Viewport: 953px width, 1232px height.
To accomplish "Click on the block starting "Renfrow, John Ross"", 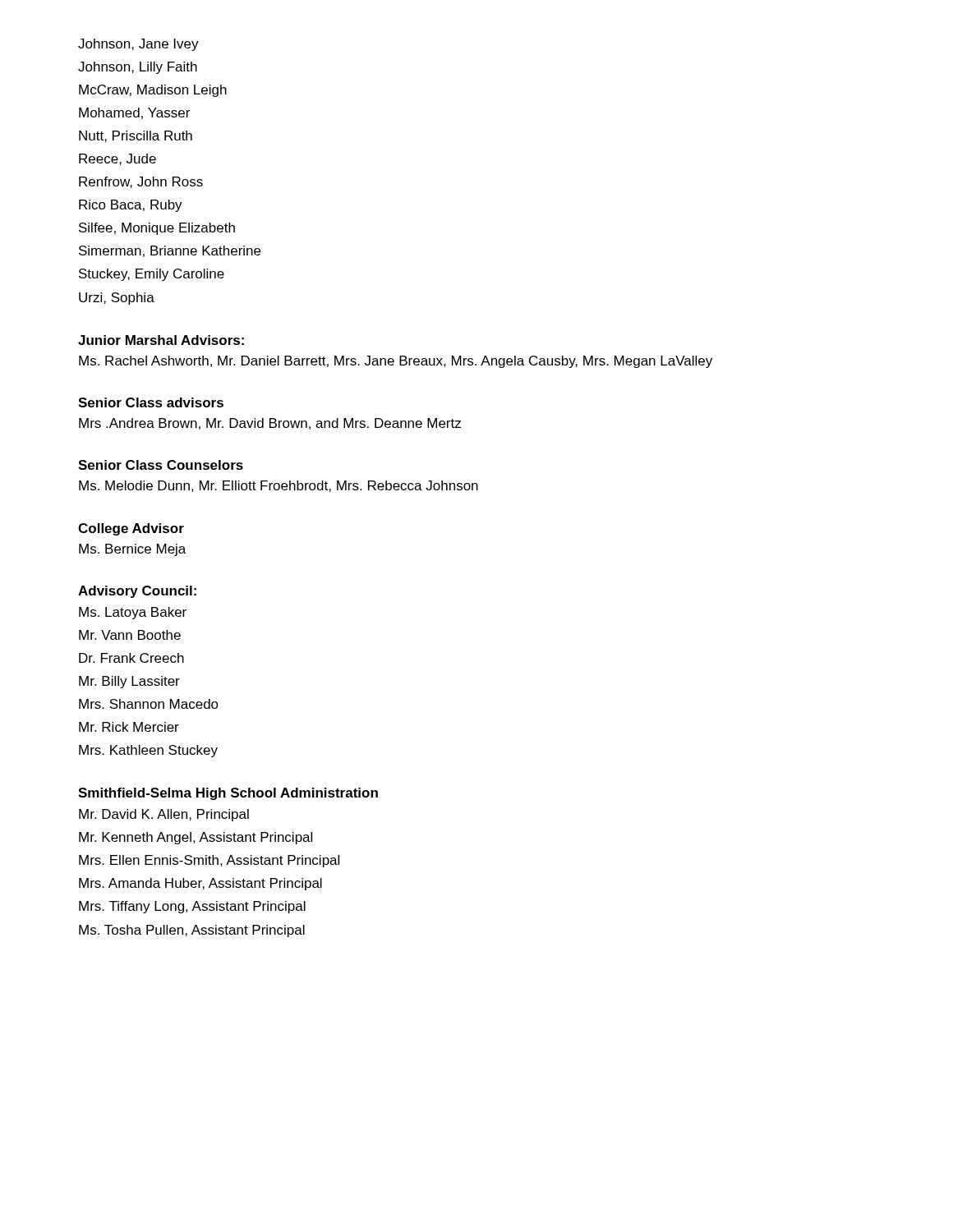I will [x=141, y=182].
